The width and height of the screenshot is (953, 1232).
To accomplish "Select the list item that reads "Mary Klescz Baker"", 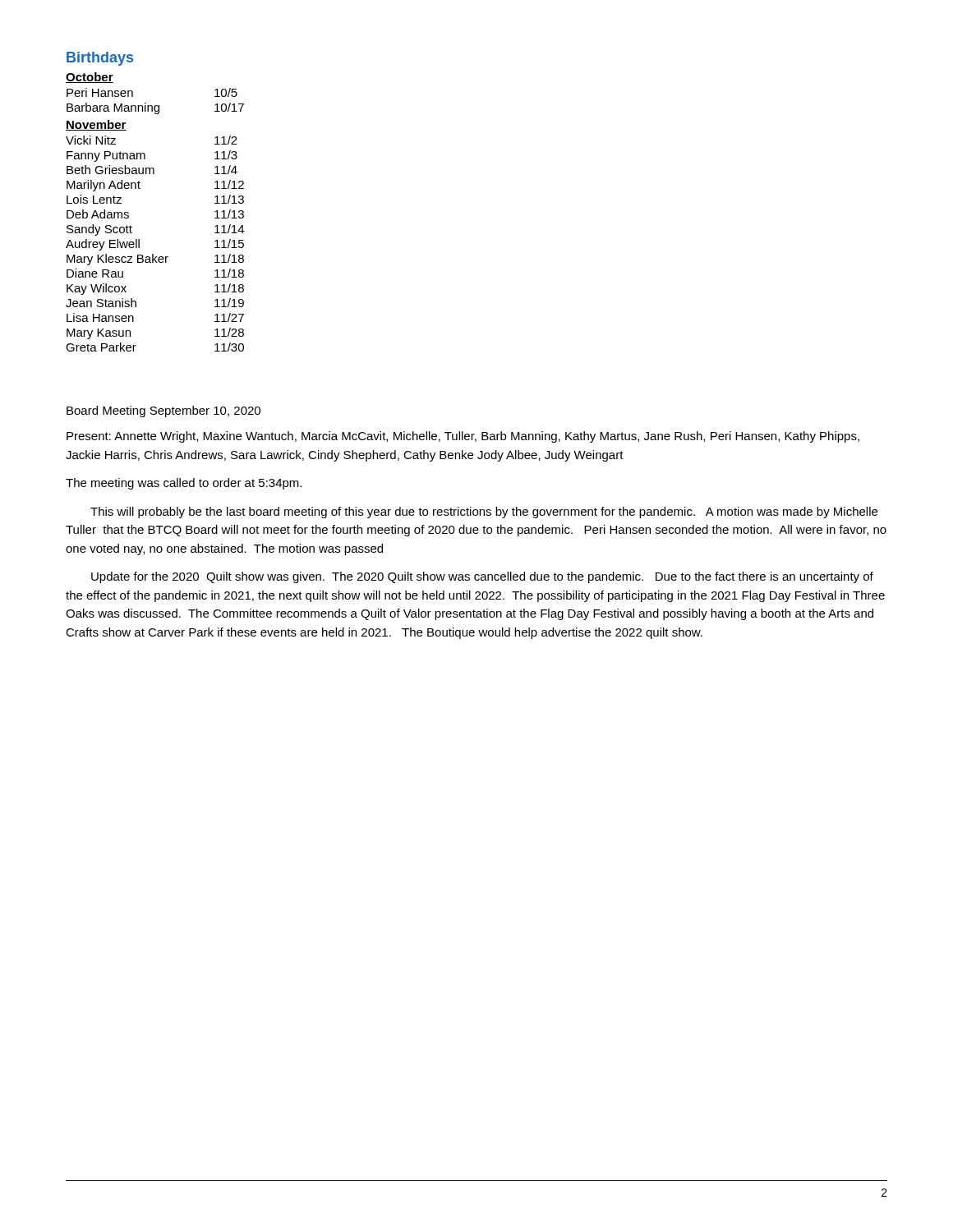I will click(x=155, y=260).
